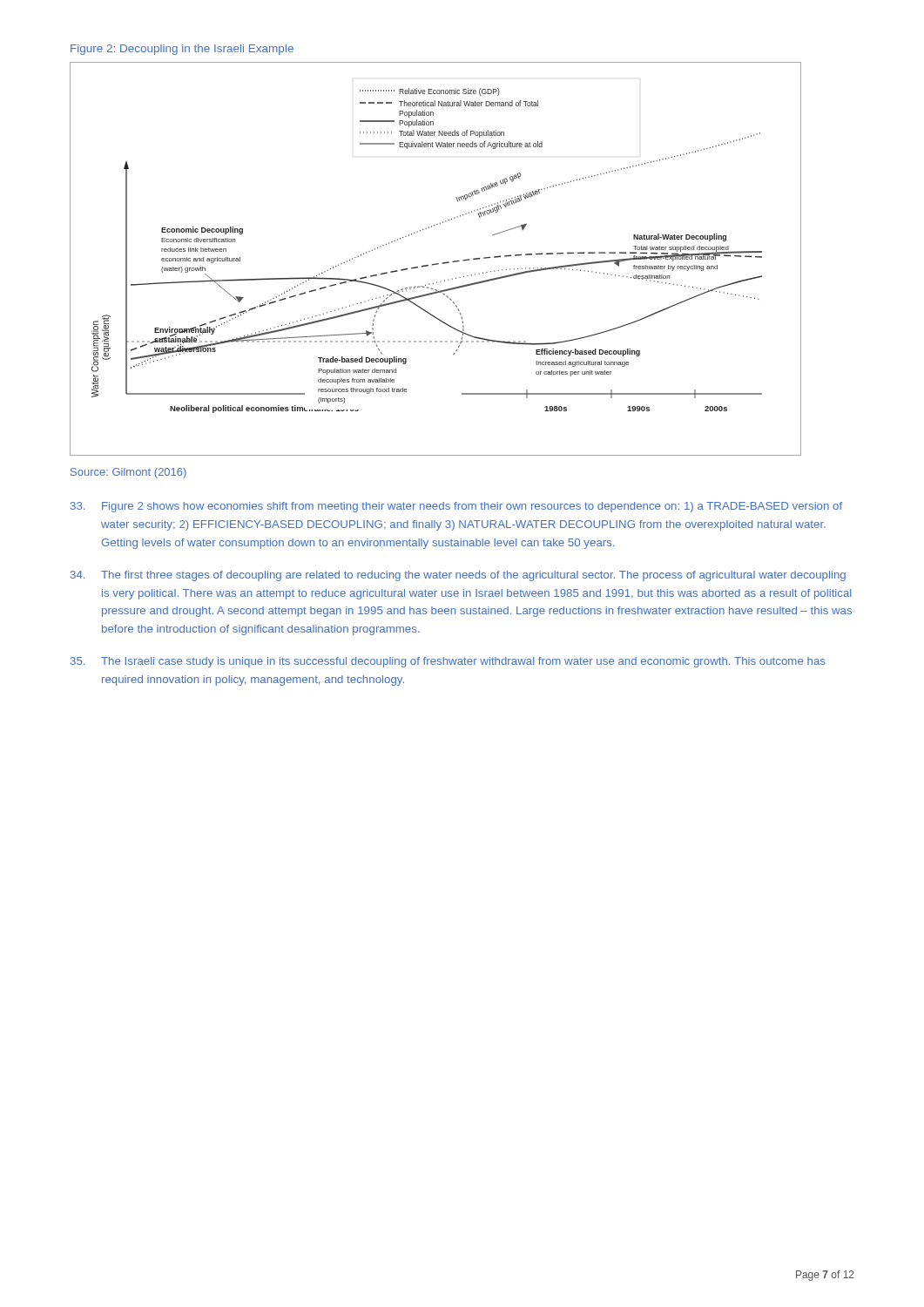Screen dimensions: 1307x924
Task: Locate the infographic
Action: click(x=435, y=259)
